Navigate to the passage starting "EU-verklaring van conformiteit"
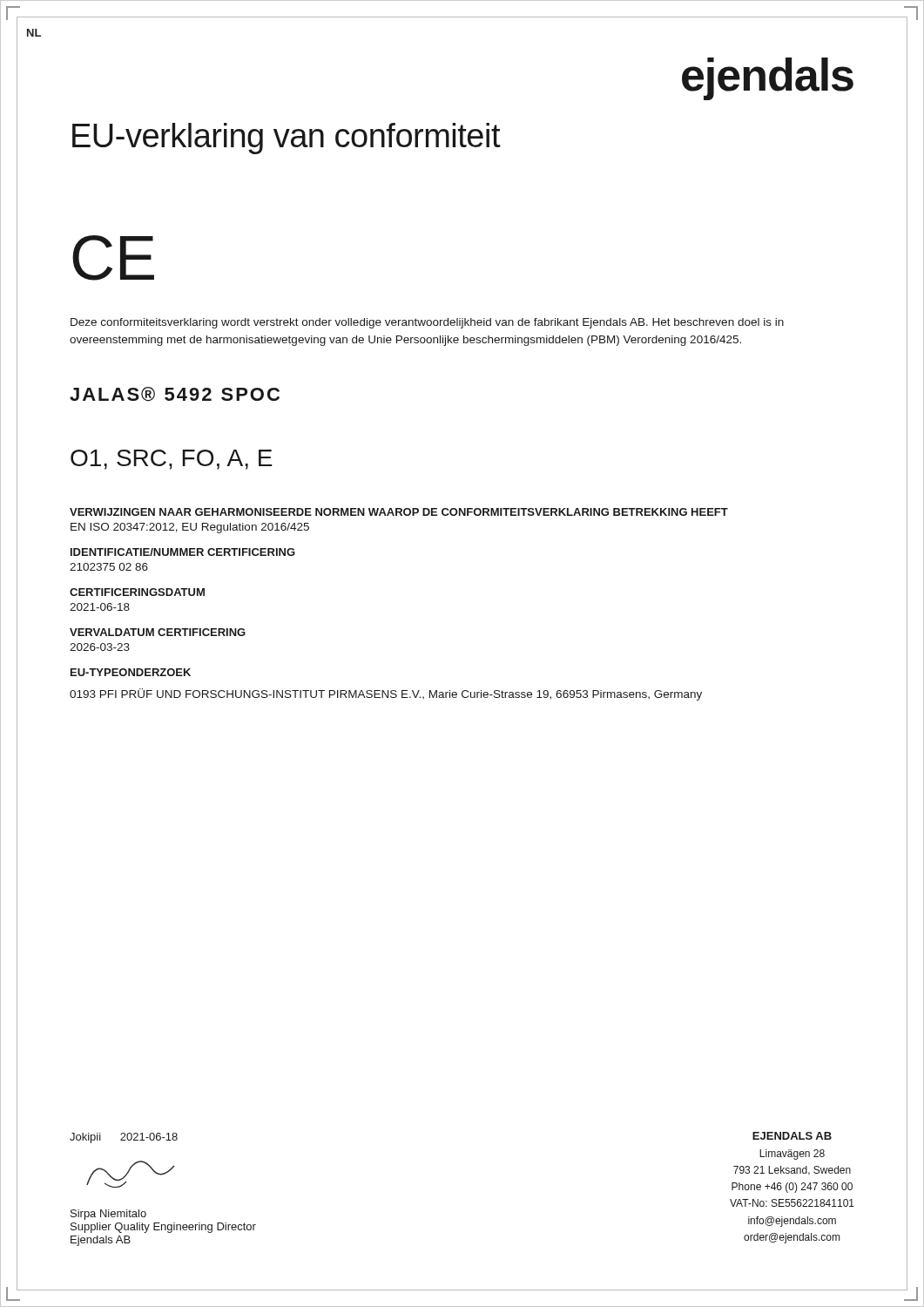 pyautogui.click(x=285, y=136)
